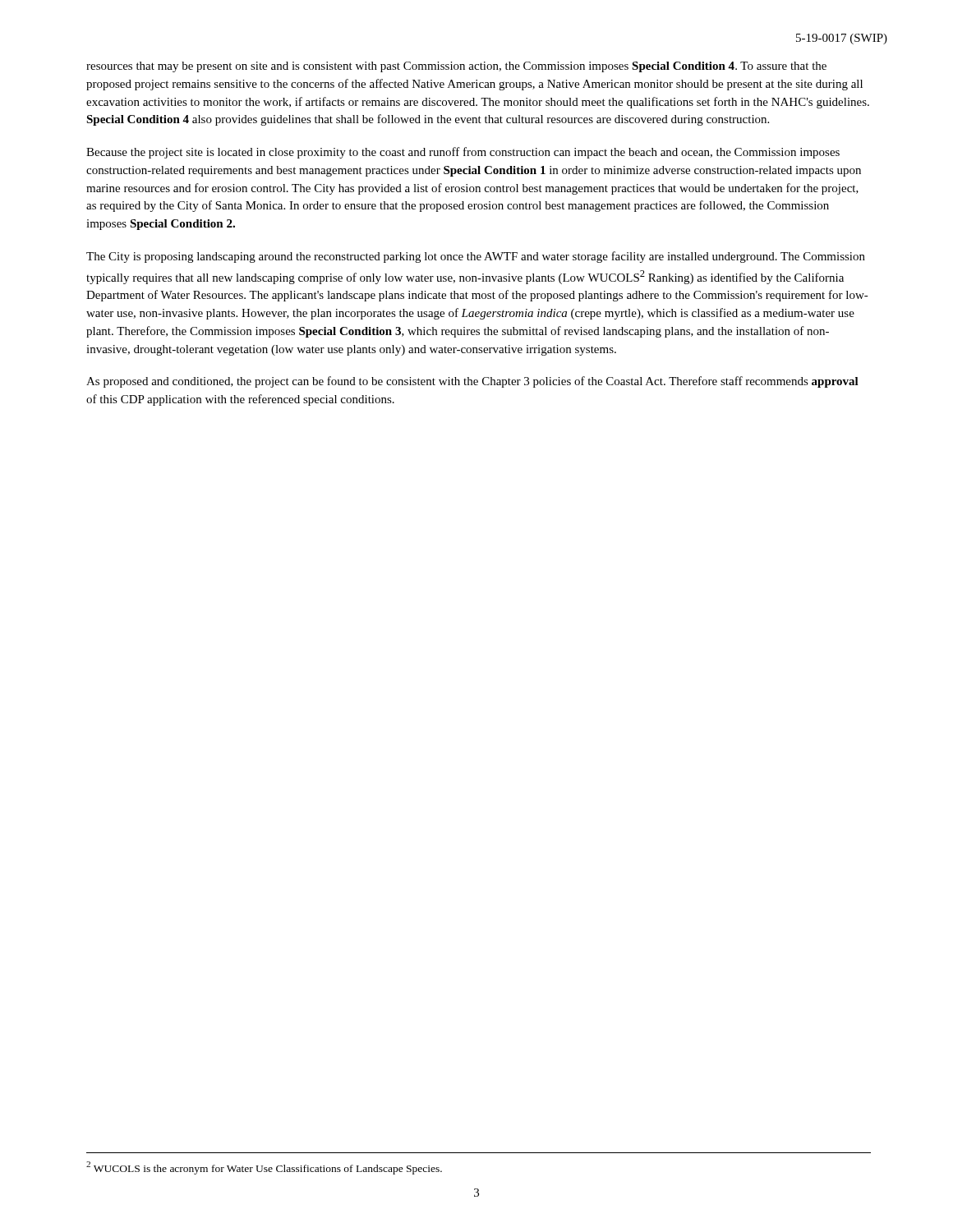The height and width of the screenshot is (1232, 953).
Task: Click on the region starting "2 WUCOLS is the acronym for Water Use"
Action: coord(264,1166)
